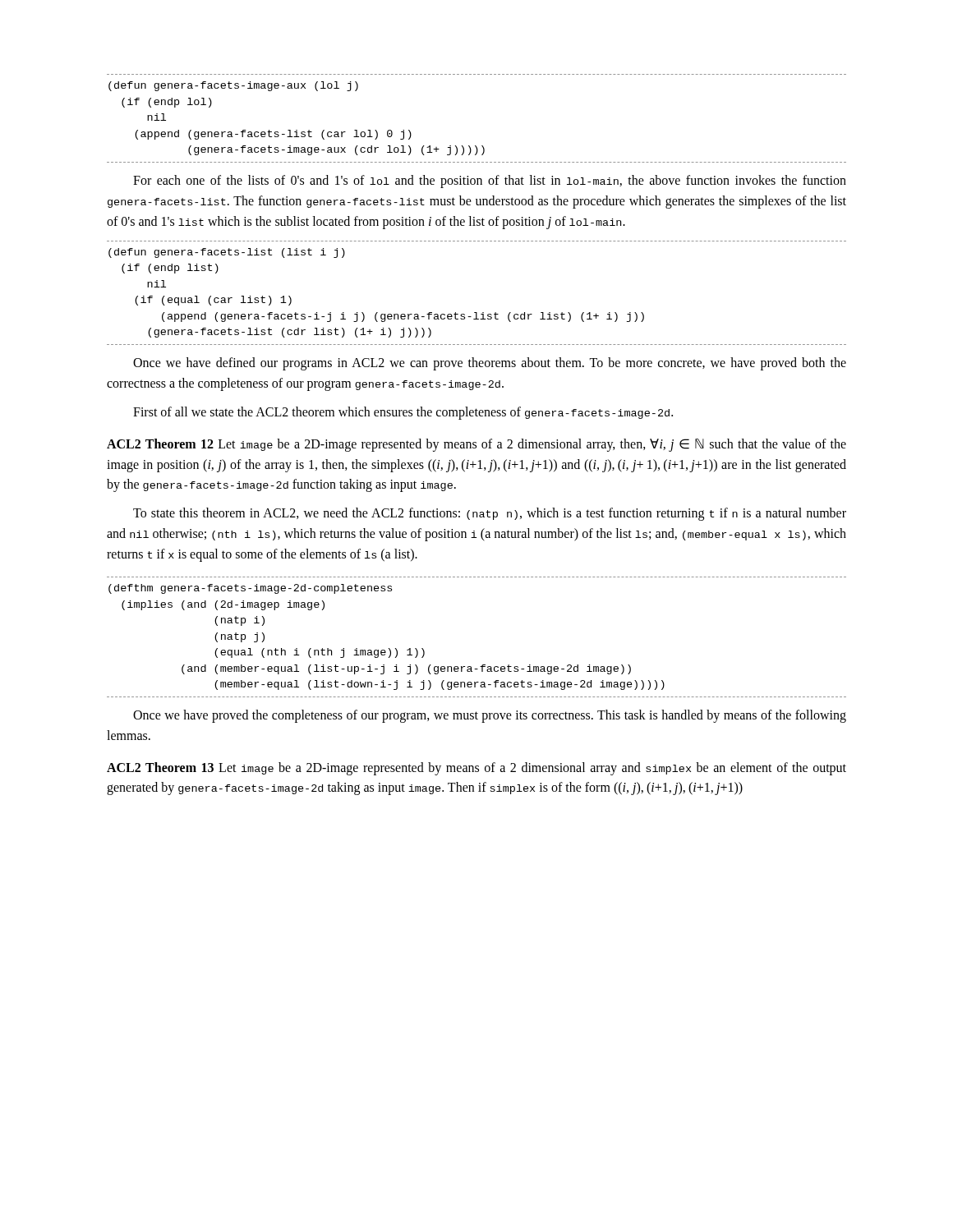Locate the text block that reads "For each one of the lists"

click(476, 201)
